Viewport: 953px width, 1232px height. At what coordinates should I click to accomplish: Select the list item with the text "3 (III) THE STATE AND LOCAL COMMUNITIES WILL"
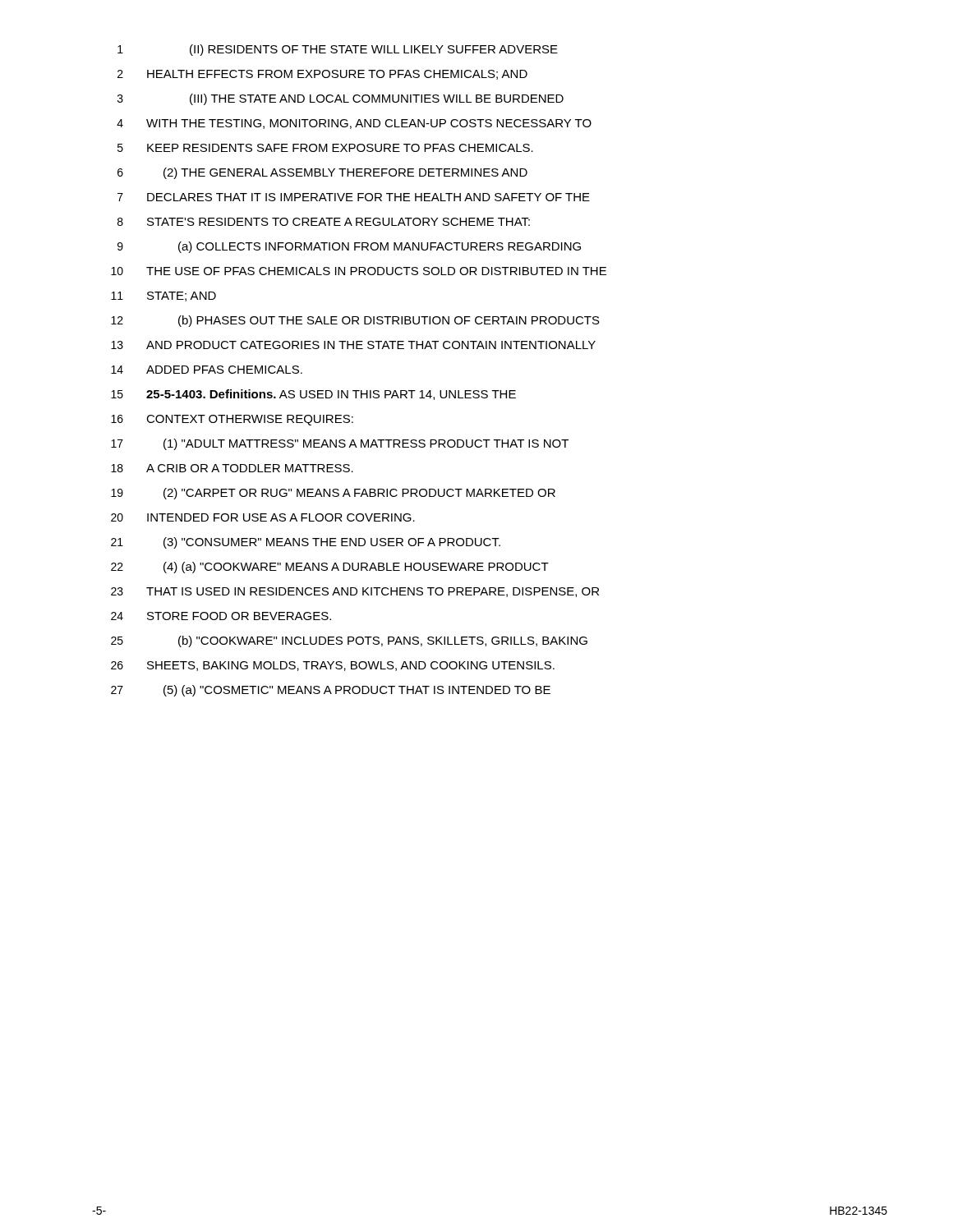pos(490,98)
